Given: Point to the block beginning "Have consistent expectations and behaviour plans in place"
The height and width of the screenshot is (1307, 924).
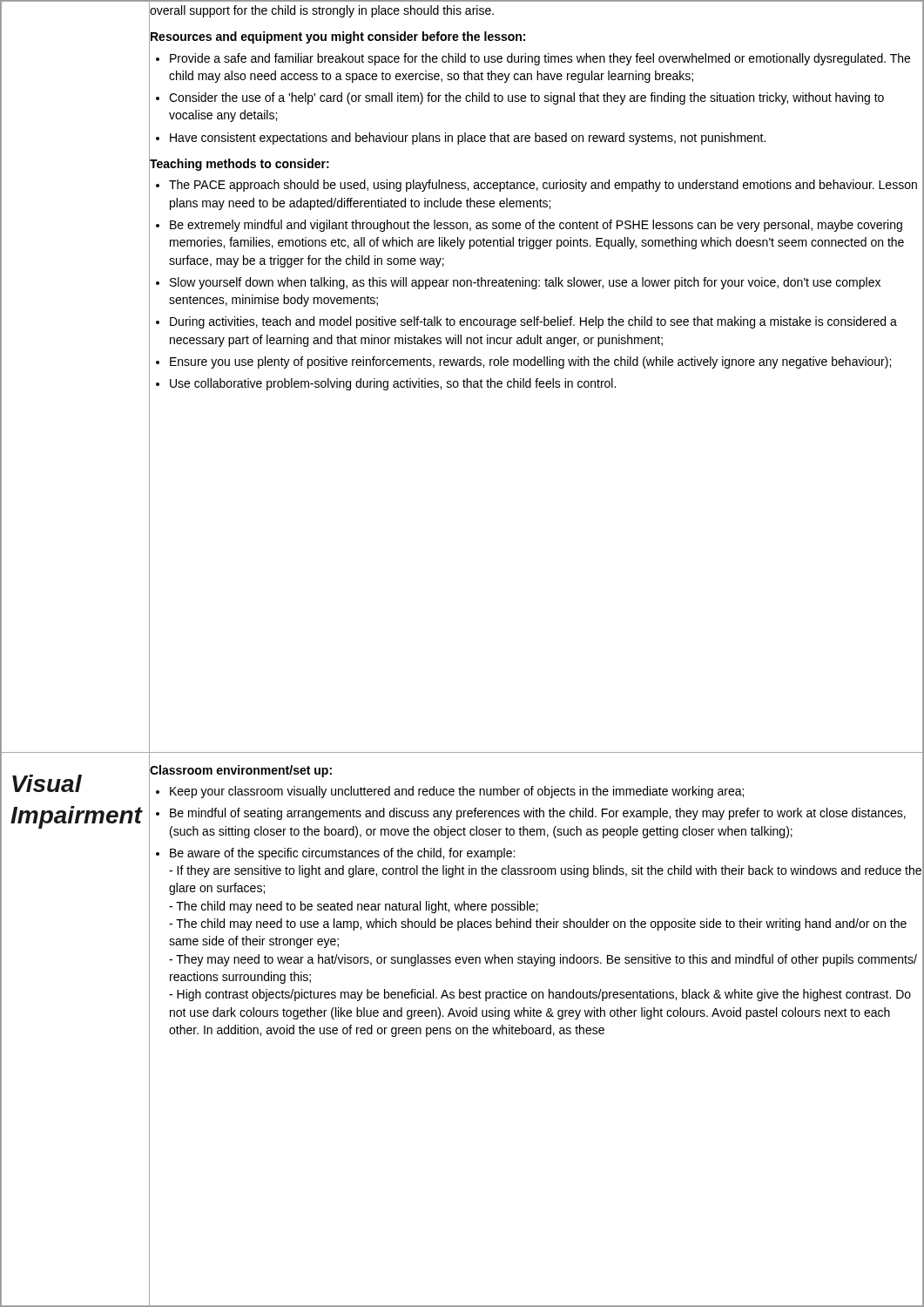Looking at the screenshot, I should (x=546, y=138).
